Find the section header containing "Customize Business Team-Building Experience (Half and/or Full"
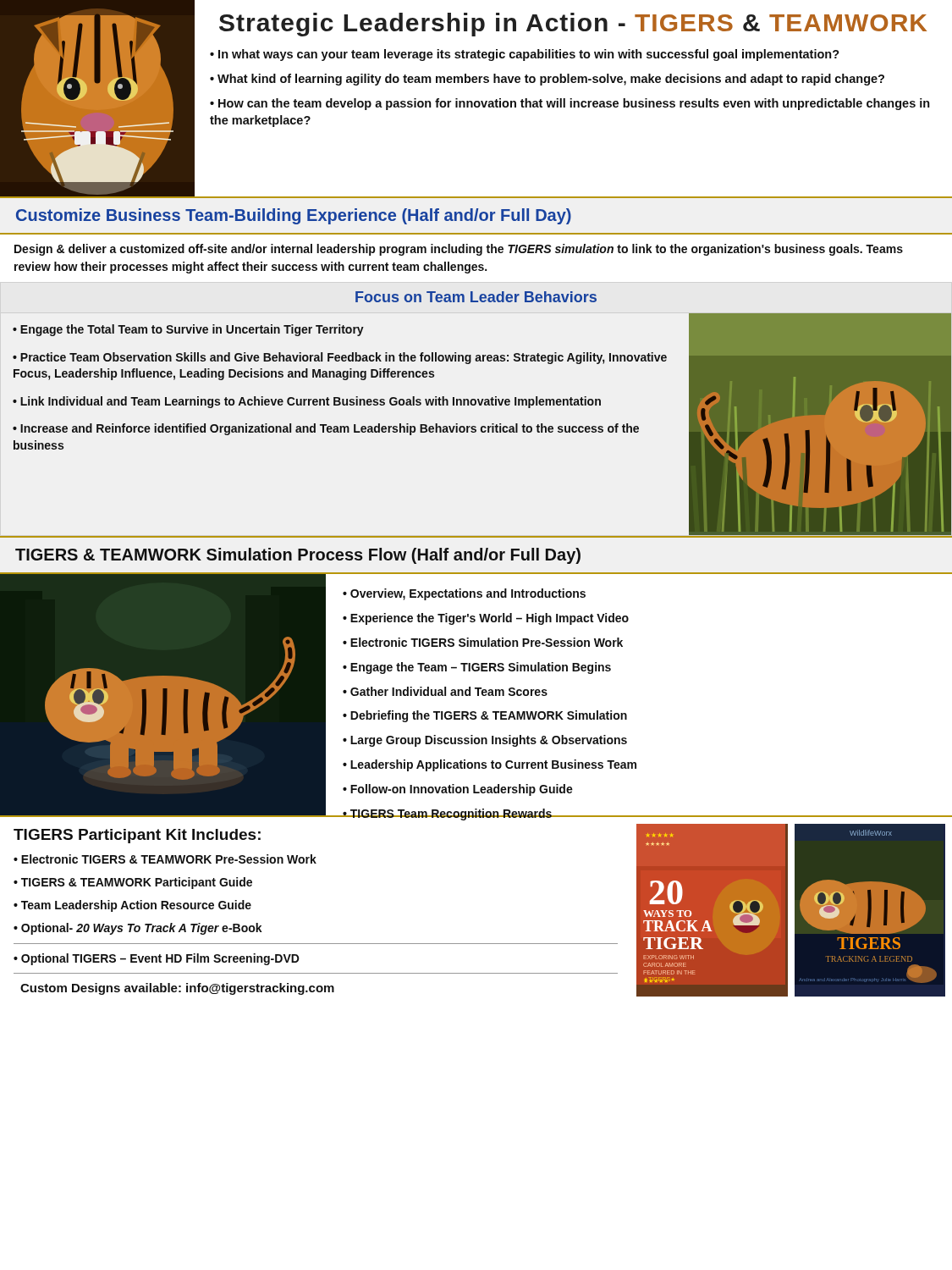 coord(293,215)
